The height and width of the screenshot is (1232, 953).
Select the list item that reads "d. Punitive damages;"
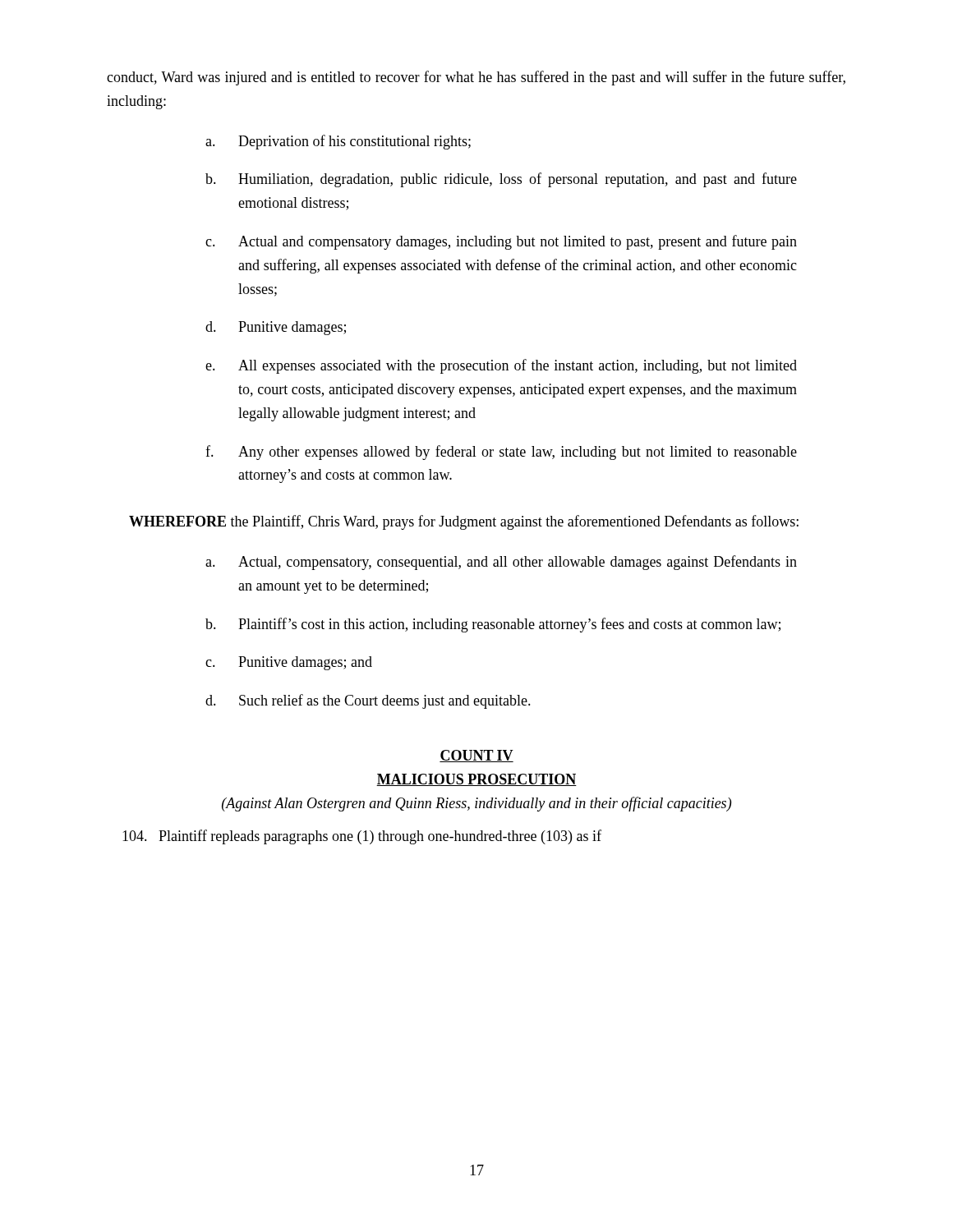pyautogui.click(x=276, y=328)
